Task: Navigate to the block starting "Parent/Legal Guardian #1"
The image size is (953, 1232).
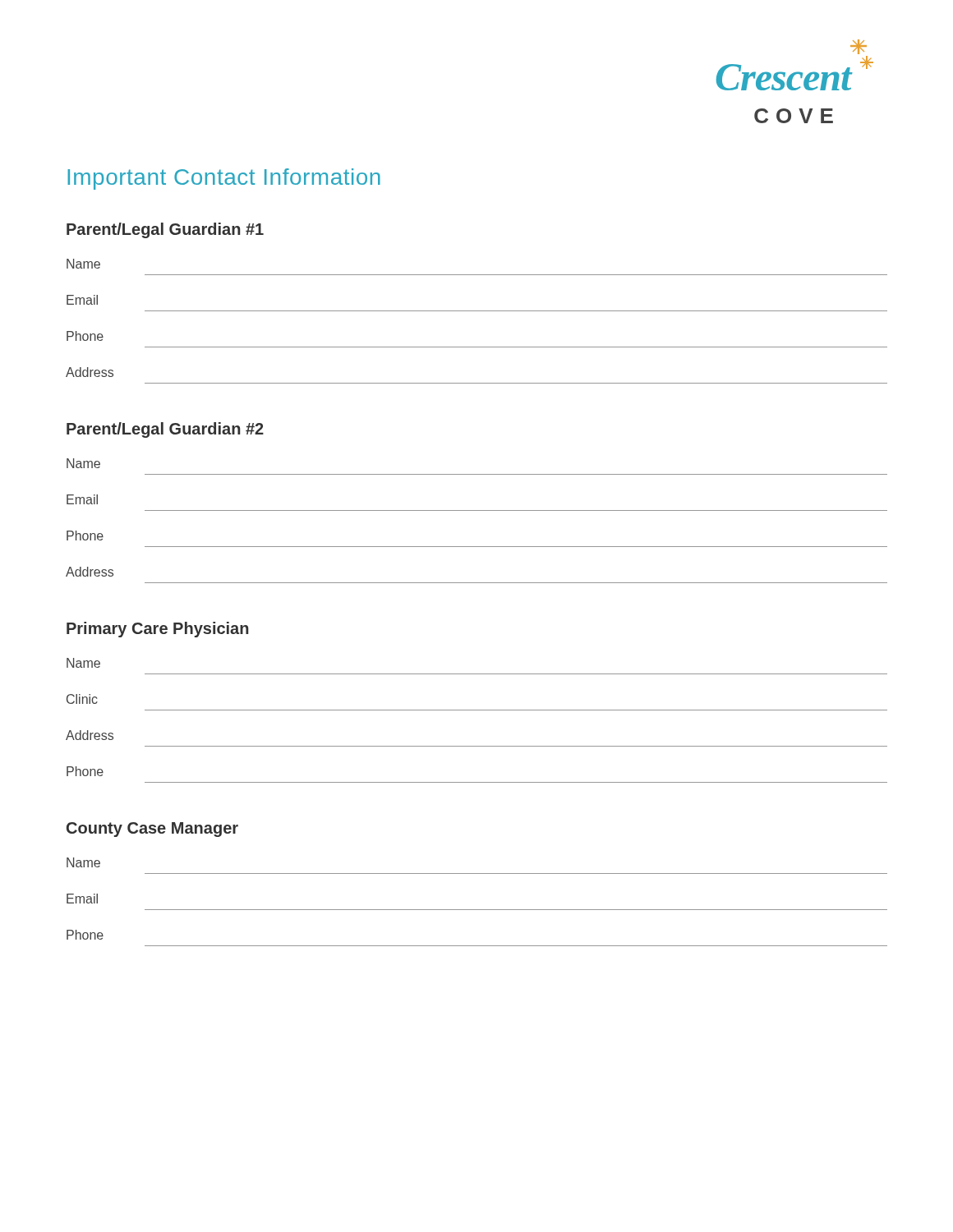Action: (x=165, y=230)
